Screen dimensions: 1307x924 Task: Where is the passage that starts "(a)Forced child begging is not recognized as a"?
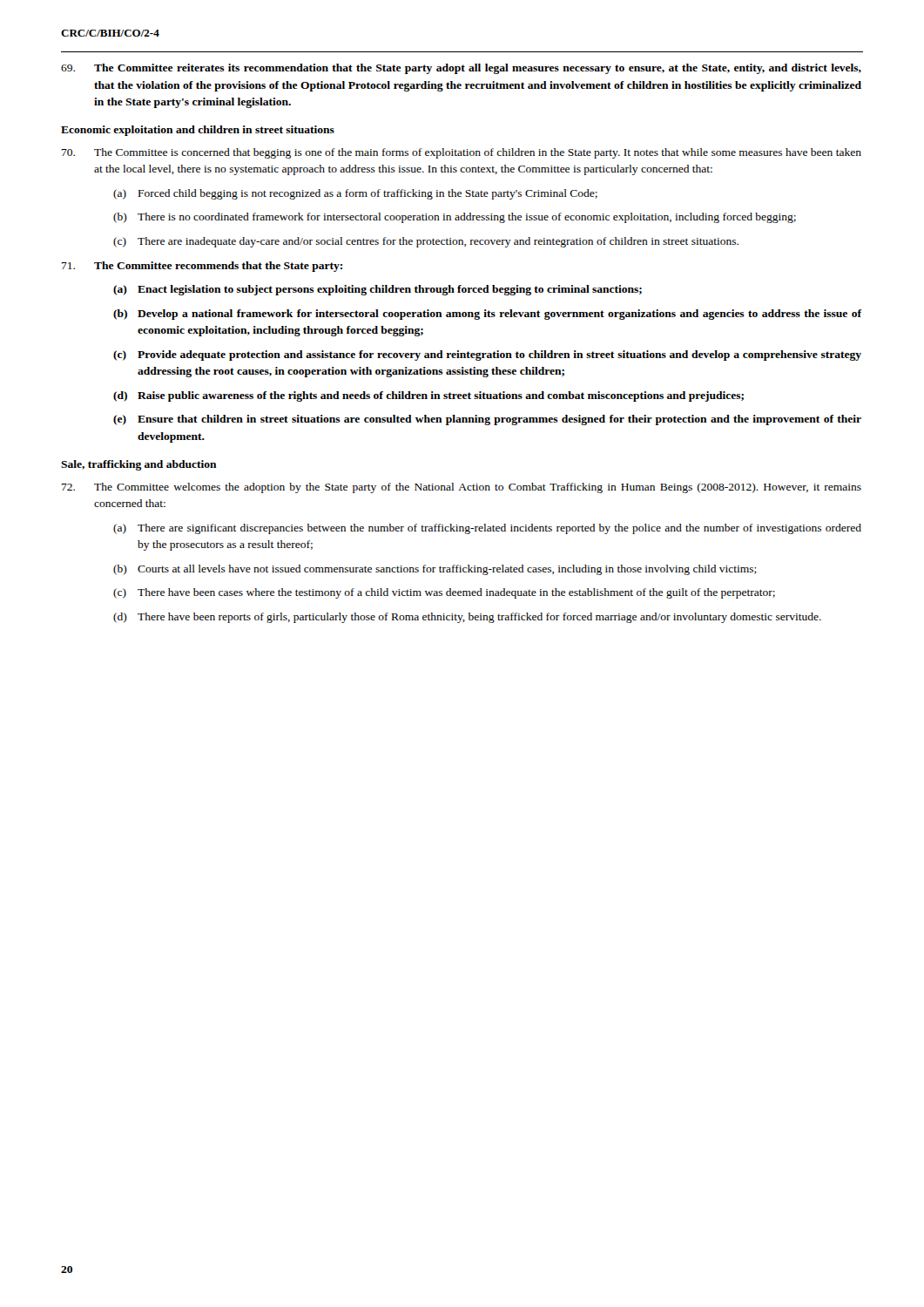487,193
